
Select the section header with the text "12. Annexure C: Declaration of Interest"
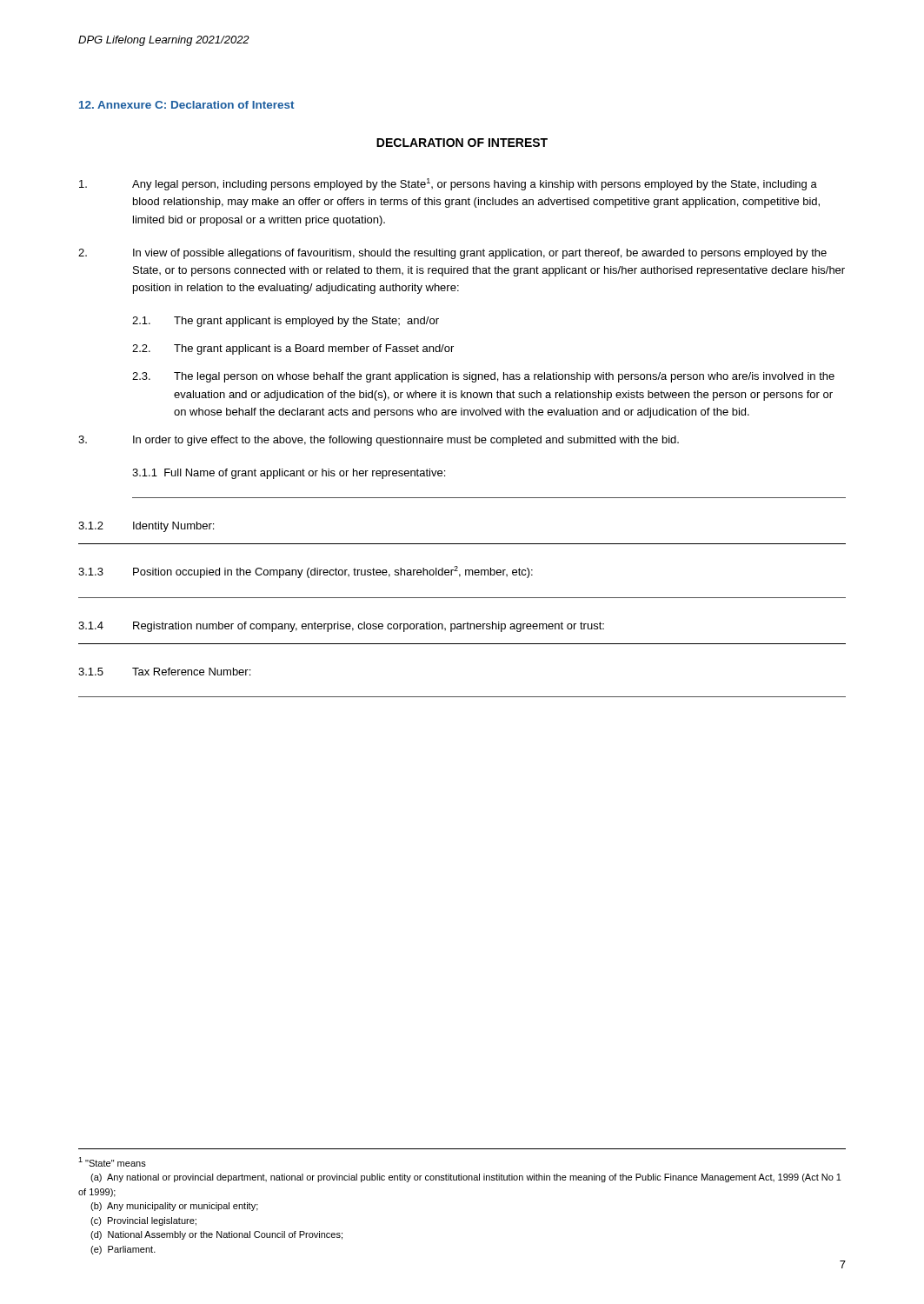pyautogui.click(x=186, y=105)
